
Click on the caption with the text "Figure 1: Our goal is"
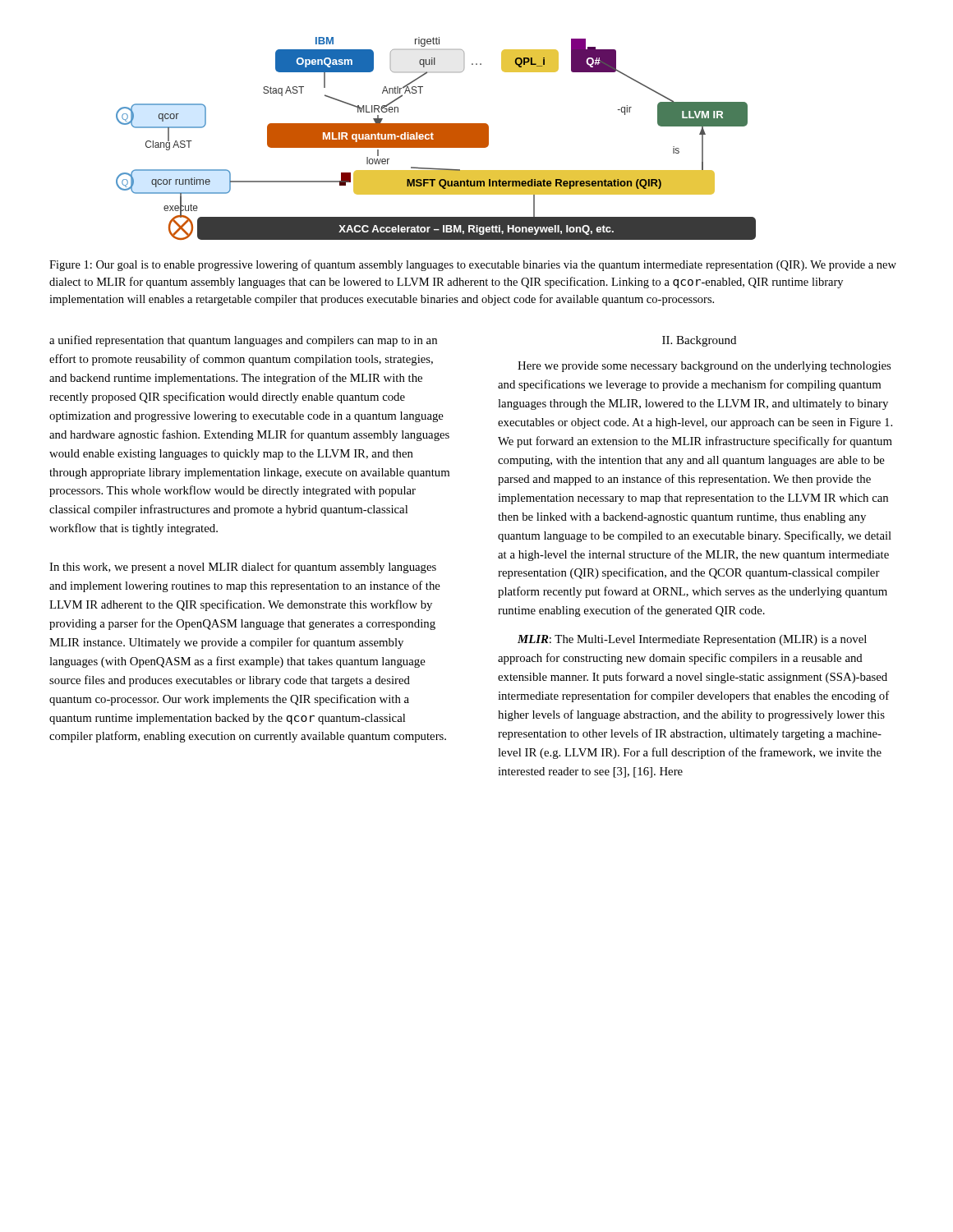473,282
